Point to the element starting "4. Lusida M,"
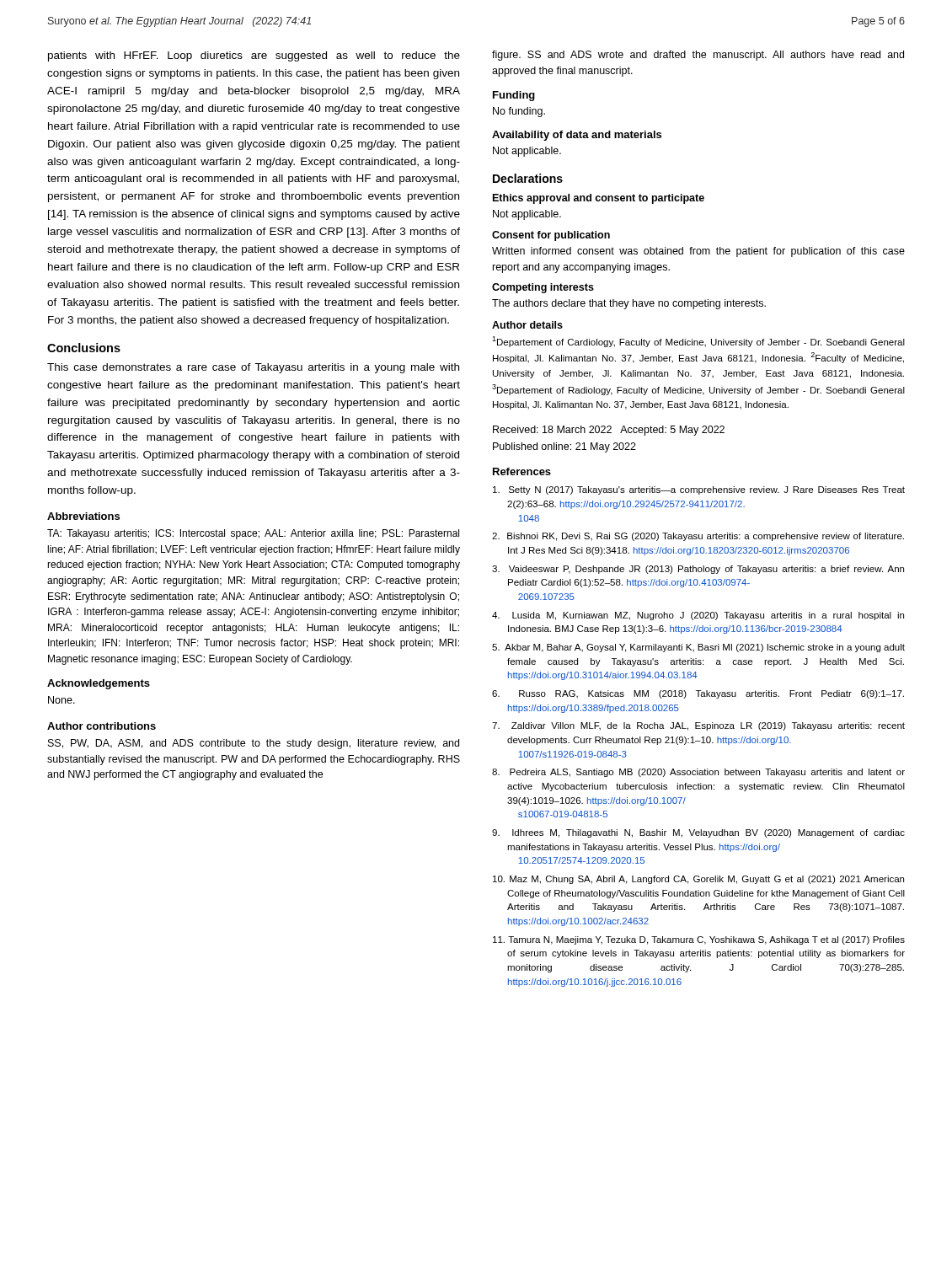Screen dimensions: 1264x952 698,622
